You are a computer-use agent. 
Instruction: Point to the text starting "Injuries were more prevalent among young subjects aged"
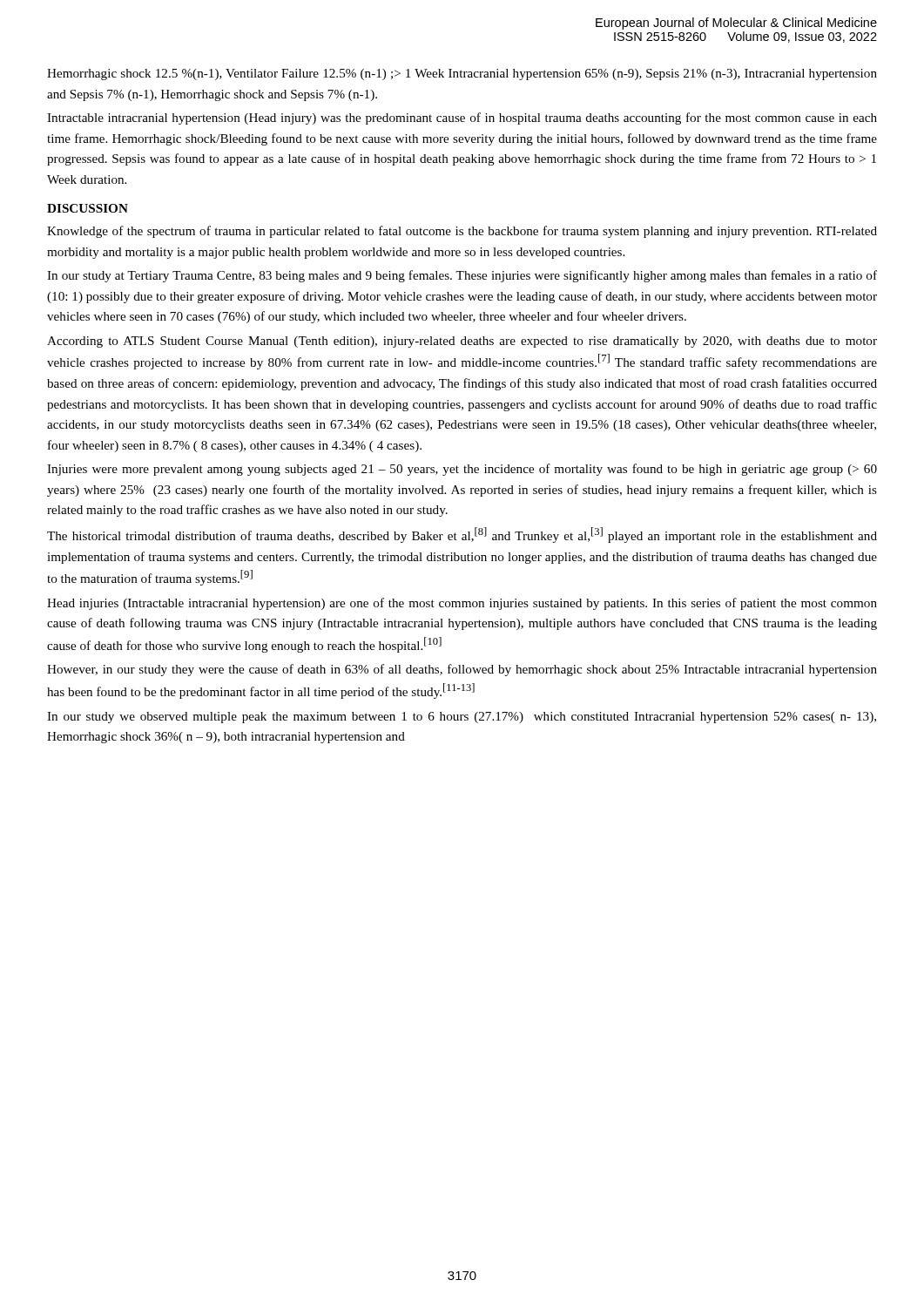(462, 489)
